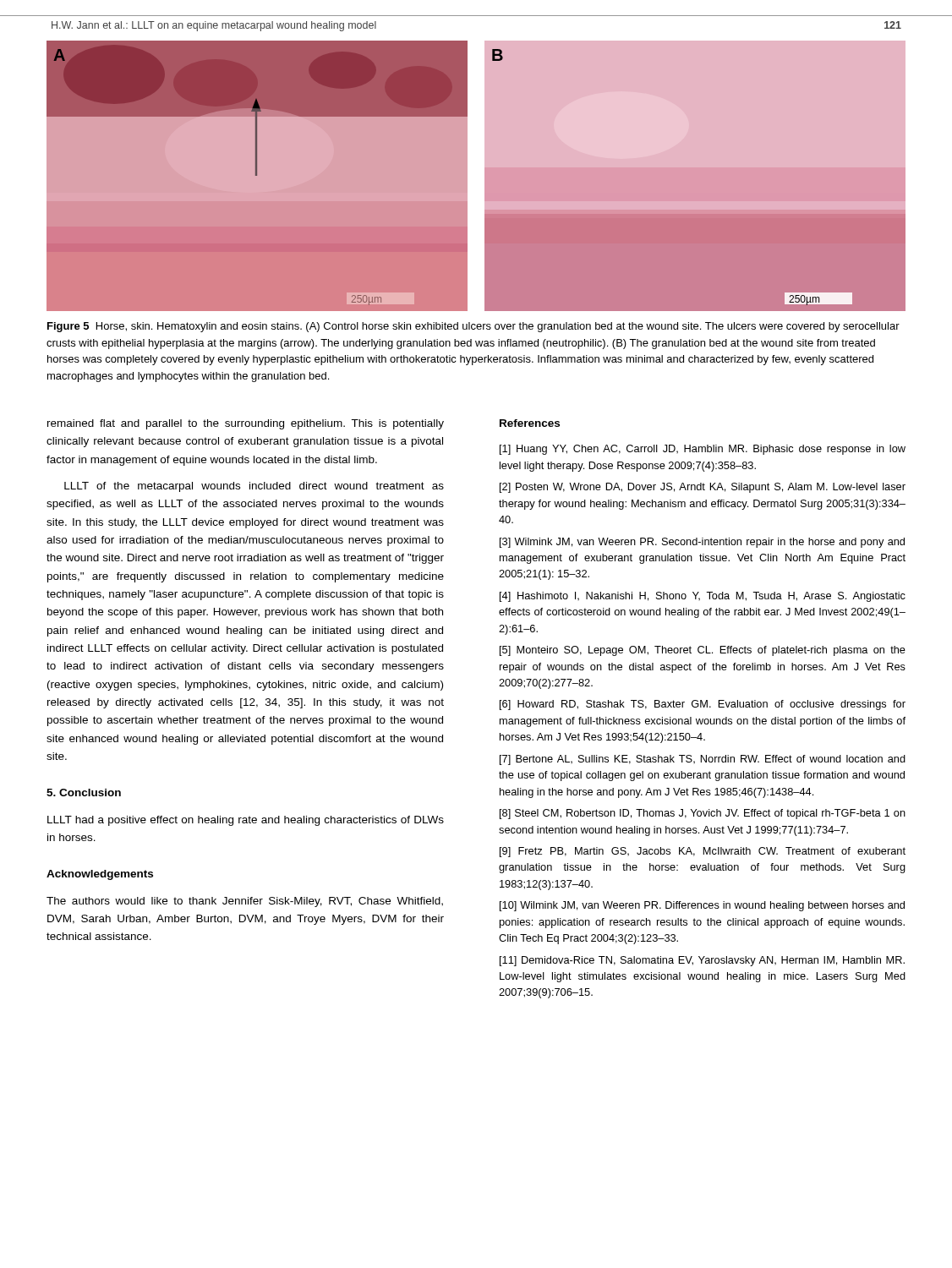Select the list item containing "[3] Wilmink JM, van Weeren PR. Second-intention"
The height and width of the screenshot is (1268, 952).
702,557
